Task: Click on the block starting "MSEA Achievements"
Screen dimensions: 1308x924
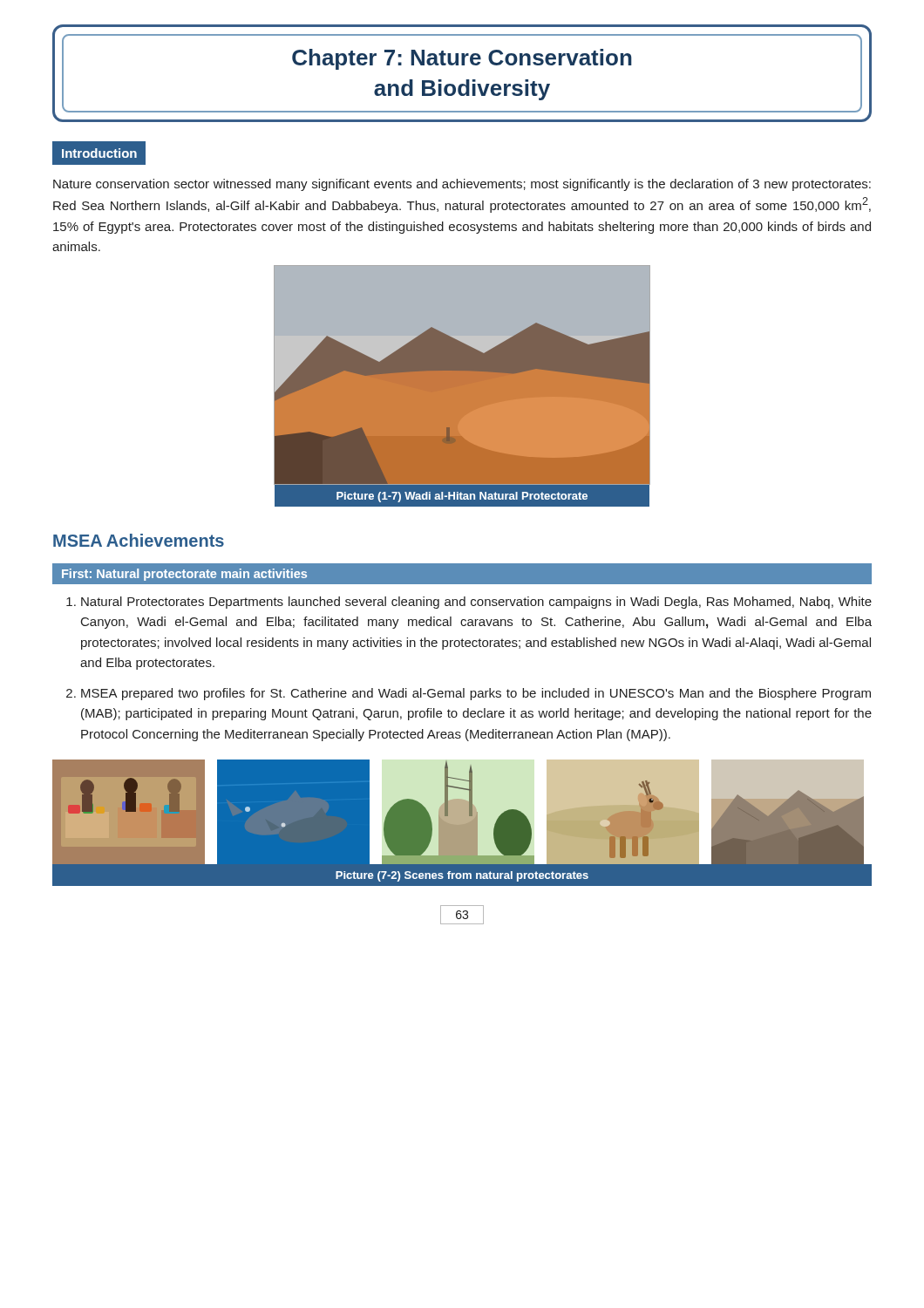Action: pos(139,540)
